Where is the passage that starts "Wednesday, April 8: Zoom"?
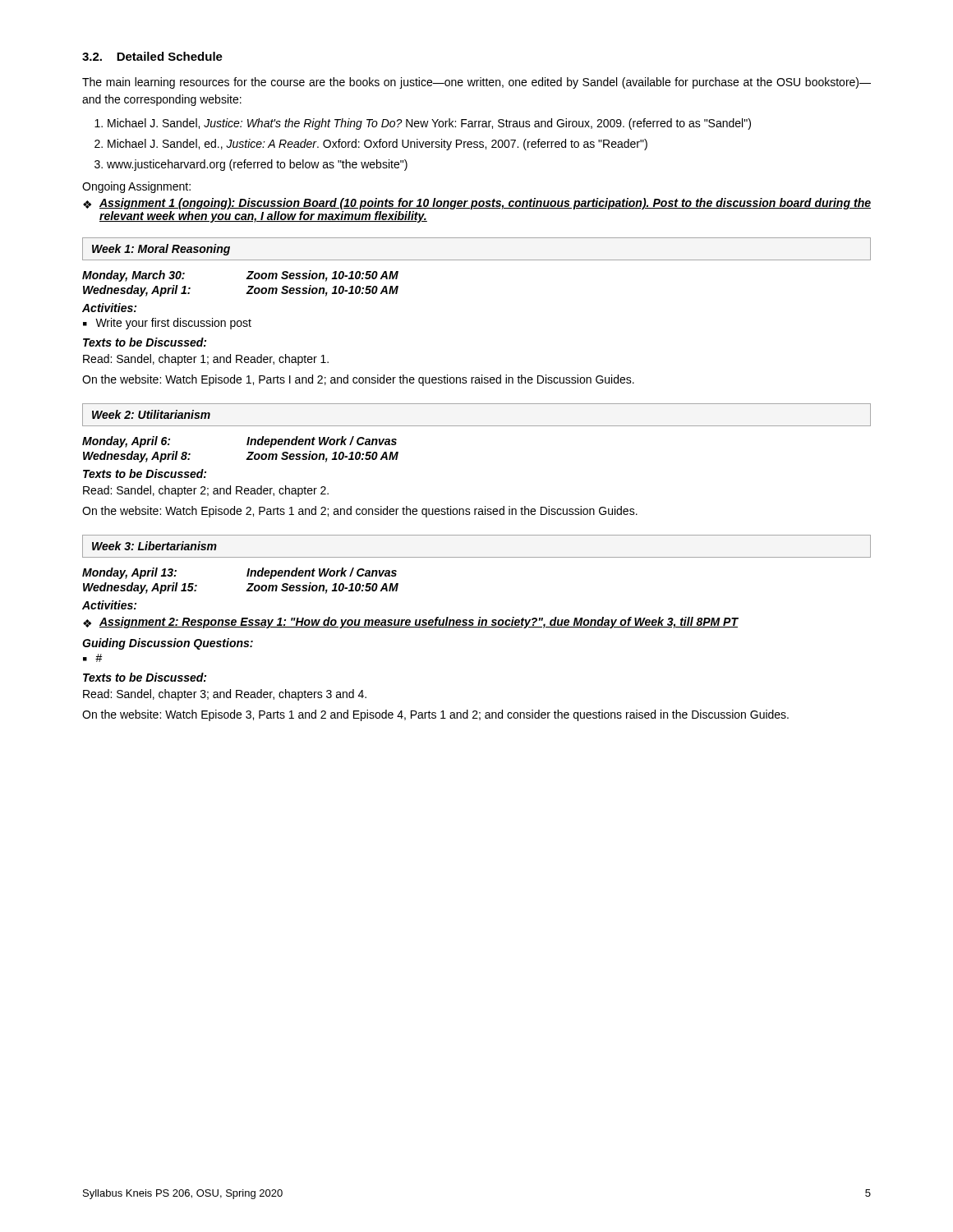The image size is (953, 1232). tap(240, 456)
